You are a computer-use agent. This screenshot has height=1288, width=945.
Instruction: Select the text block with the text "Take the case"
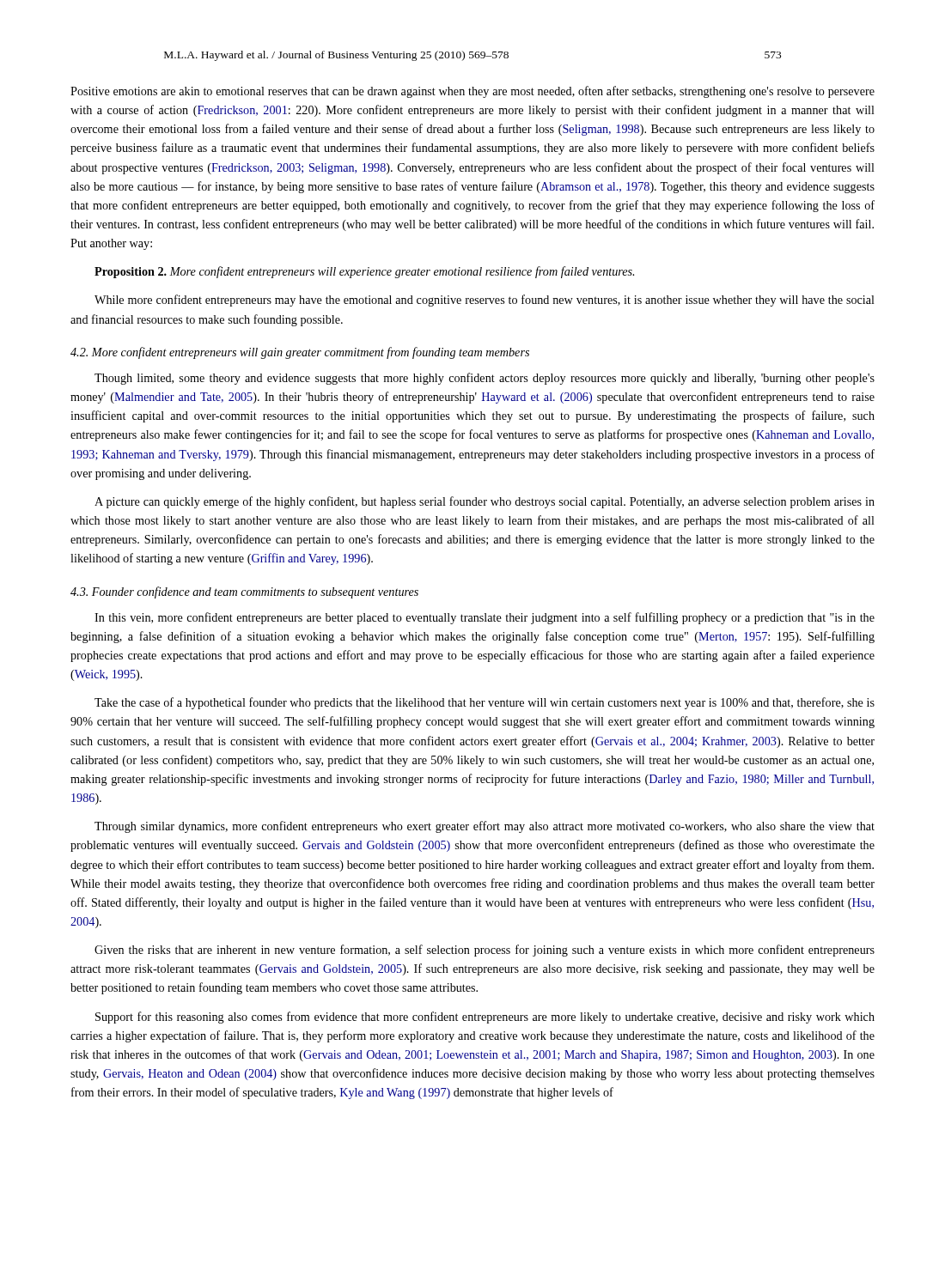click(472, 750)
